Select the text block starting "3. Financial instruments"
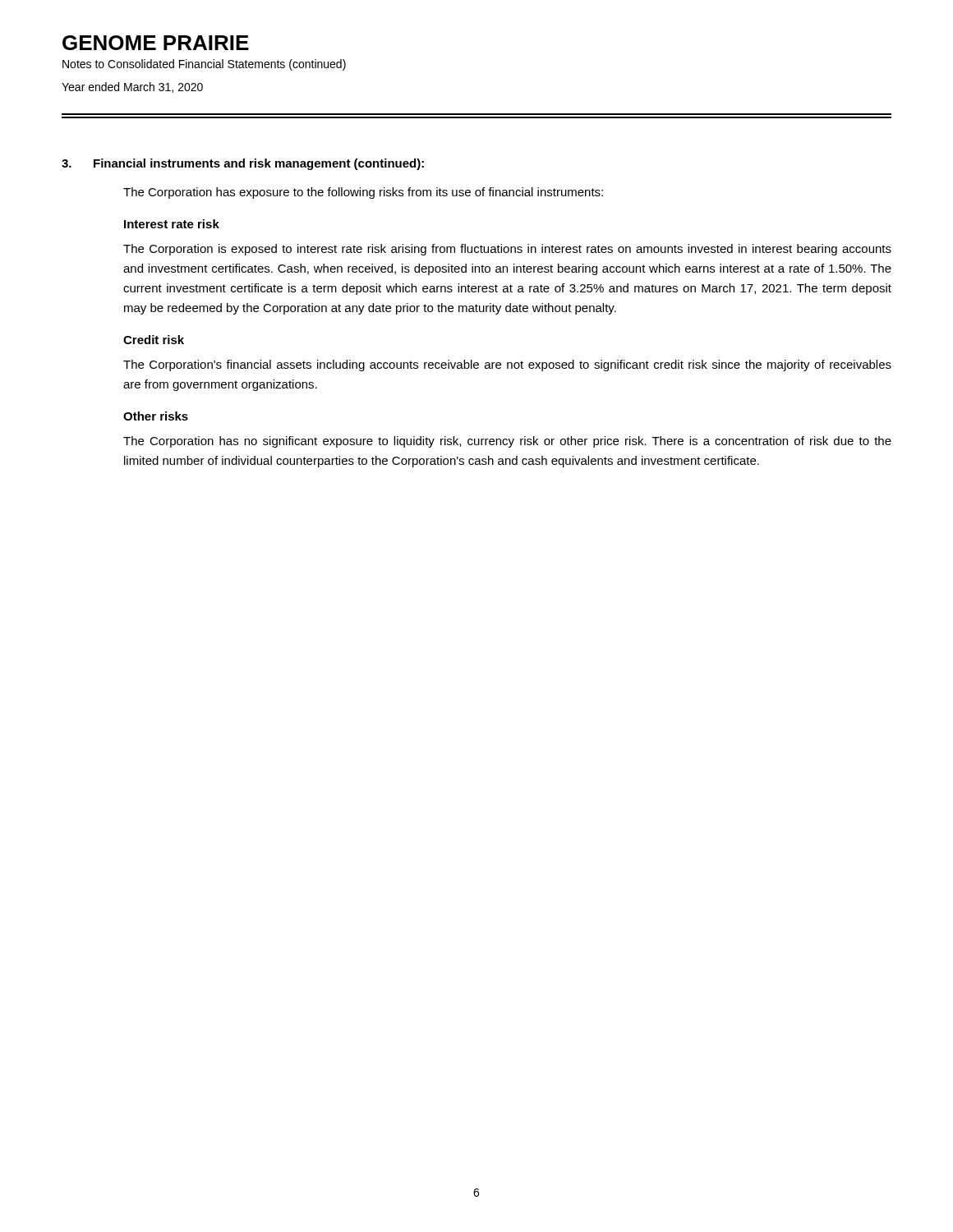The height and width of the screenshot is (1232, 953). point(243,163)
